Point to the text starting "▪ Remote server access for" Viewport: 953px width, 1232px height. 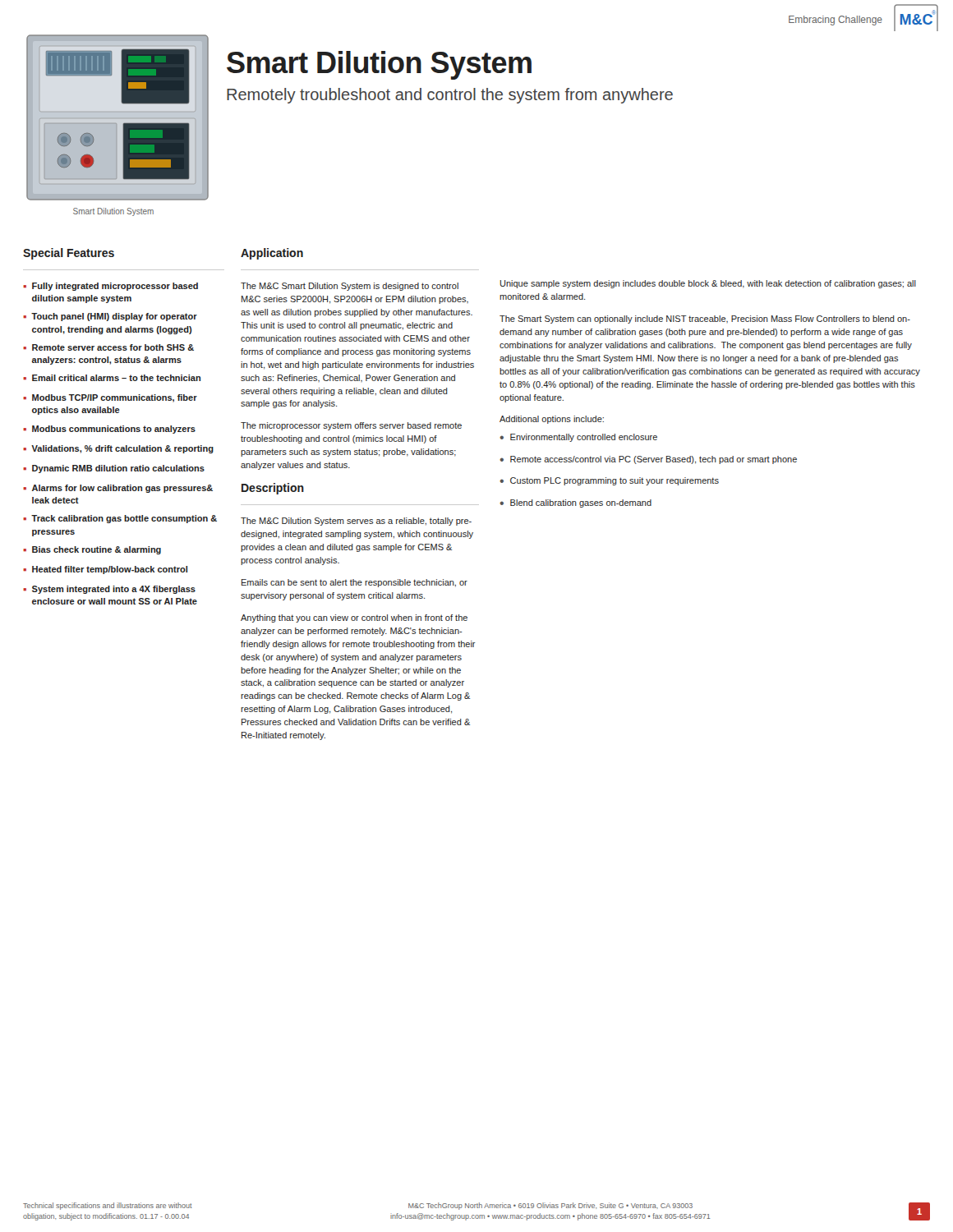[x=124, y=354]
